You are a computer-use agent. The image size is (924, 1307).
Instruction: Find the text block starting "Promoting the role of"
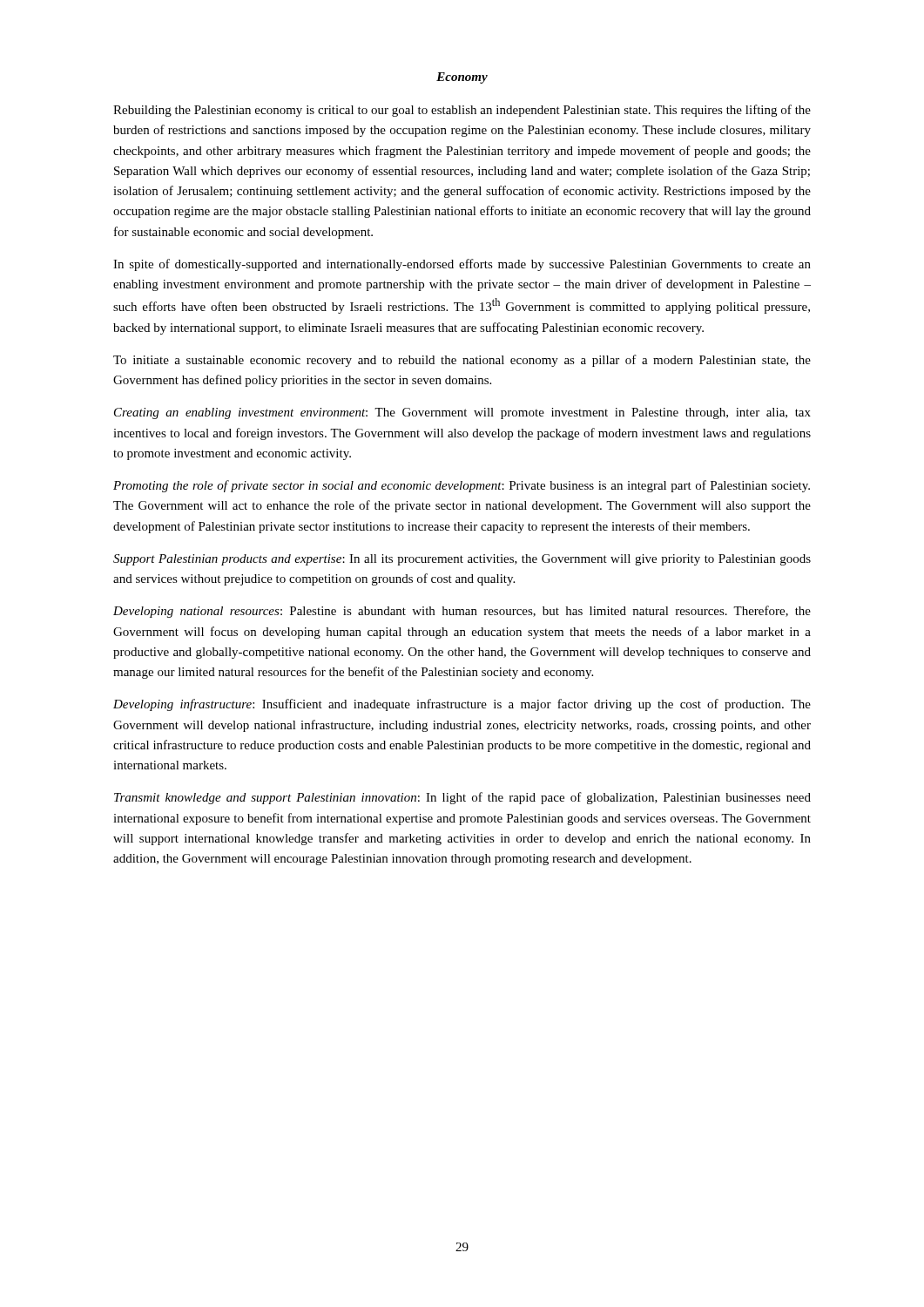tap(462, 506)
